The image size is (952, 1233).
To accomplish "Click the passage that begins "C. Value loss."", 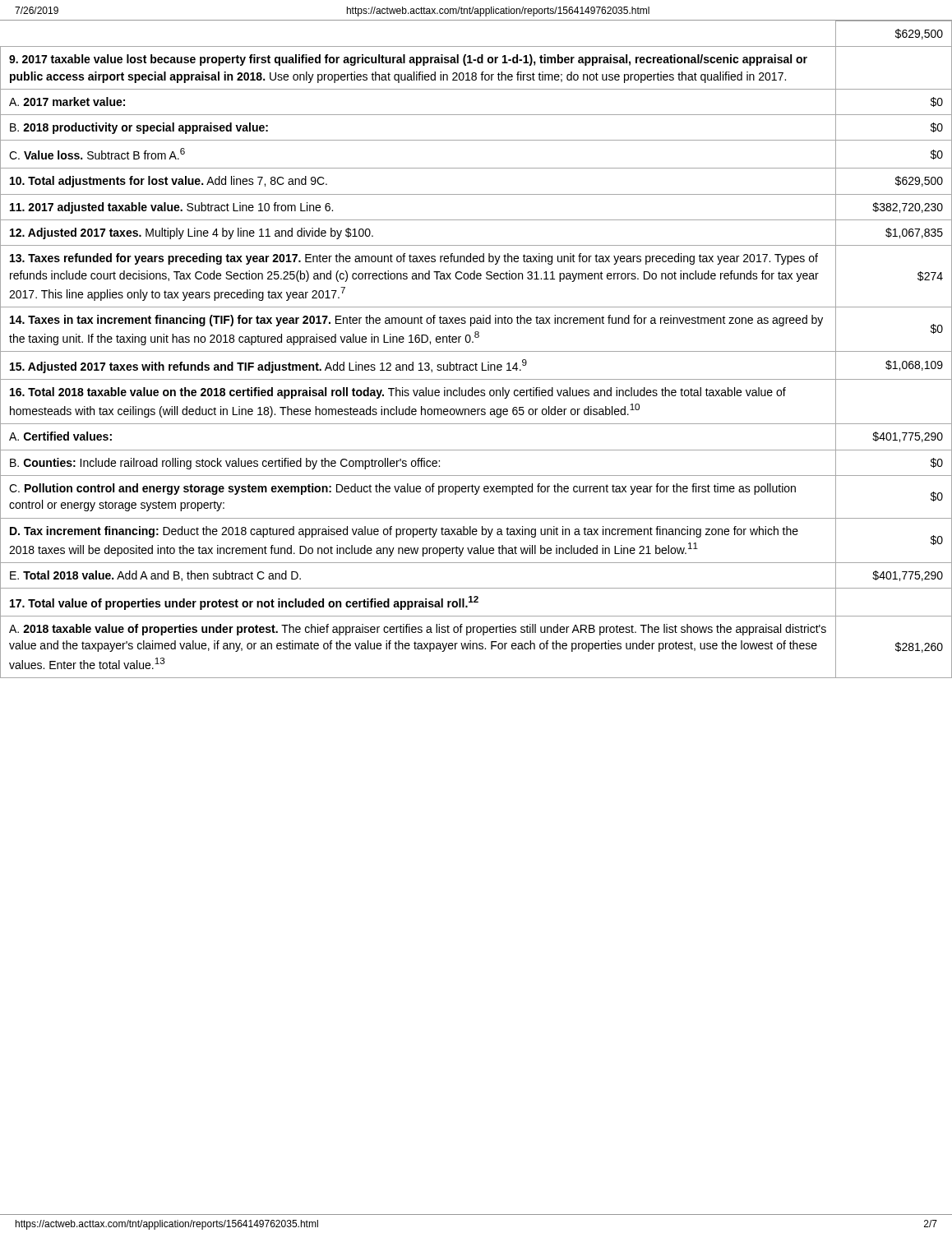I will [x=97, y=154].
